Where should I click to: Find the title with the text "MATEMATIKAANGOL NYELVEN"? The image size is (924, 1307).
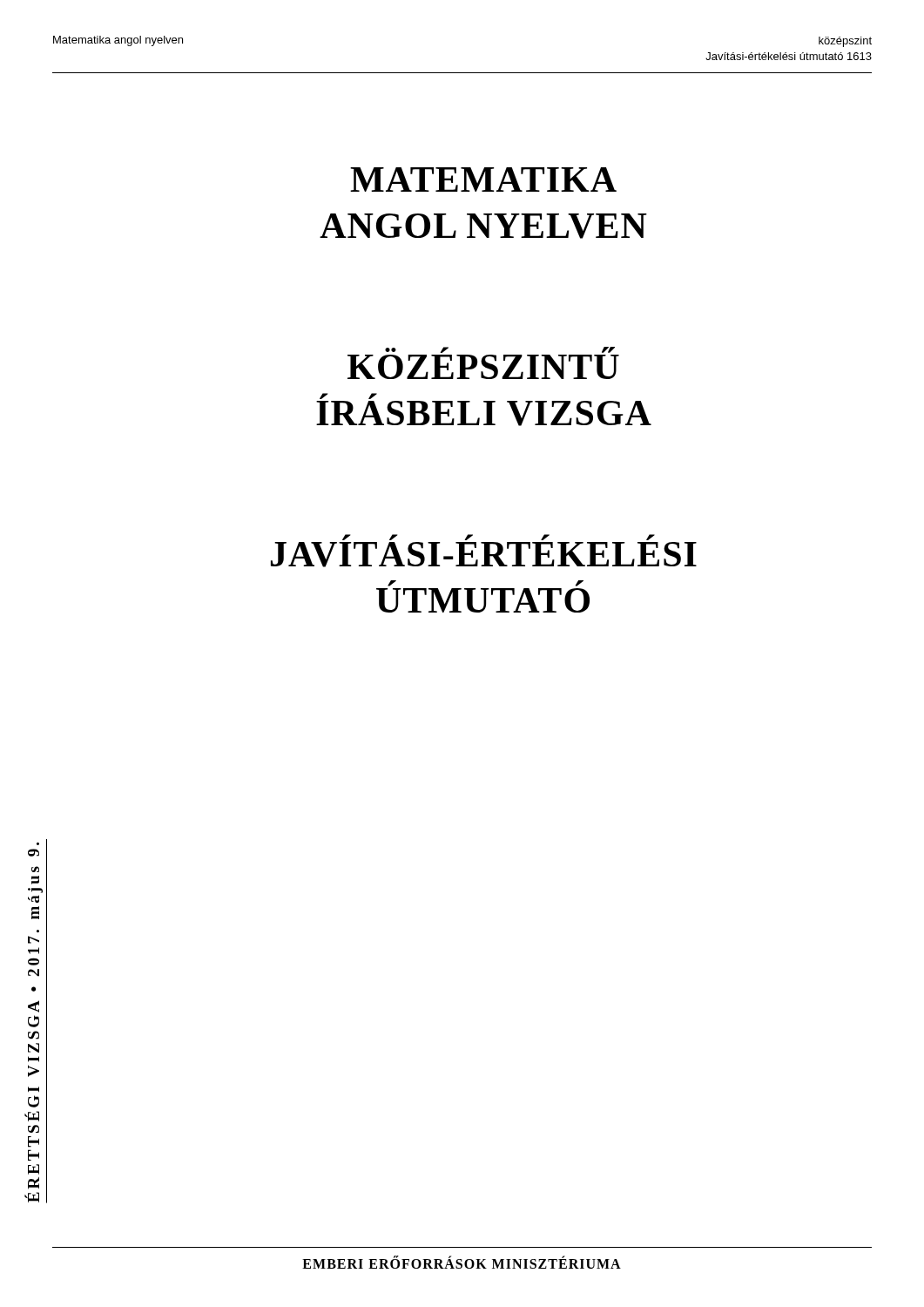click(484, 202)
